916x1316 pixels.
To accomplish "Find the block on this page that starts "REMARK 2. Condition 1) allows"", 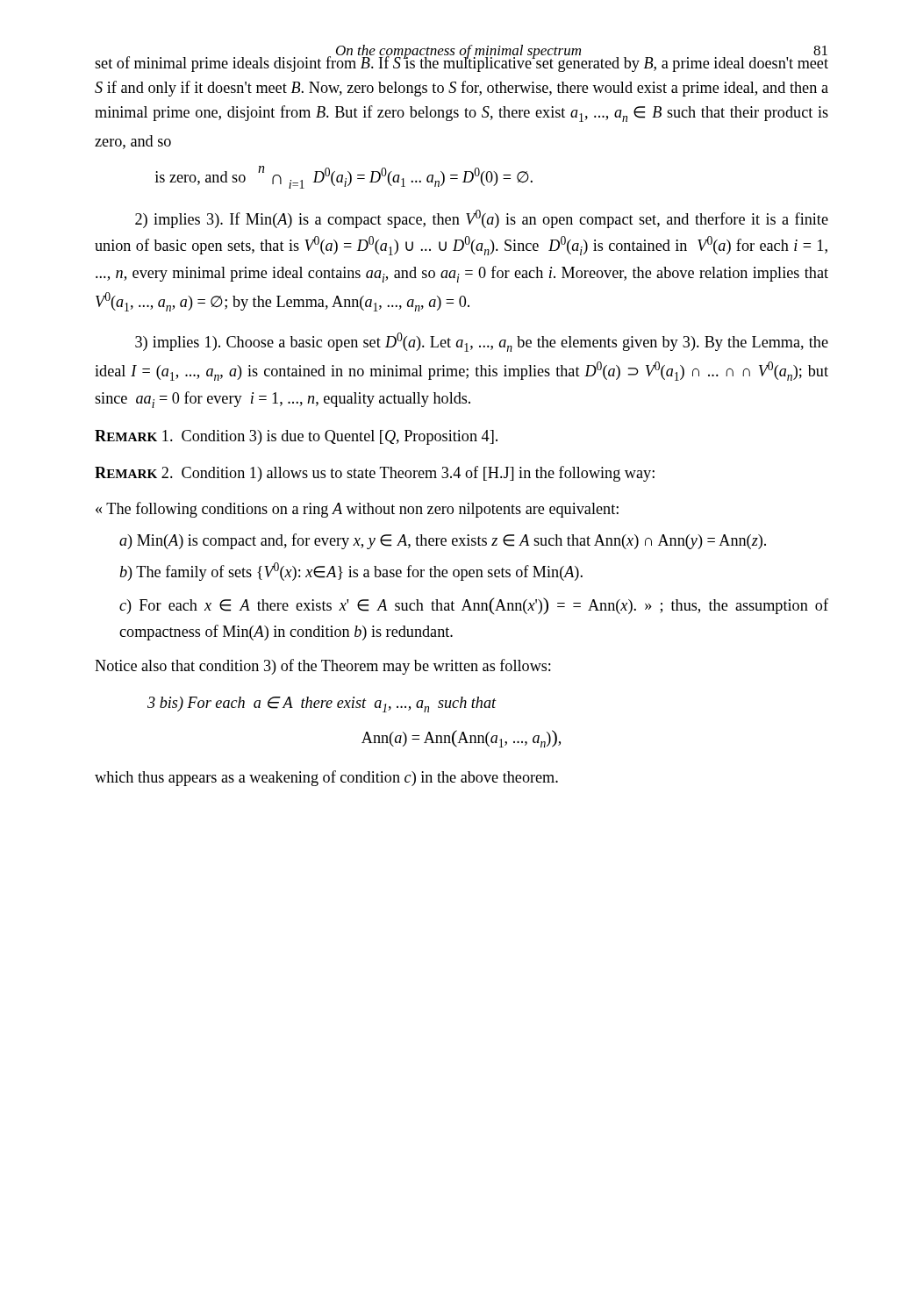I will pos(375,473).
